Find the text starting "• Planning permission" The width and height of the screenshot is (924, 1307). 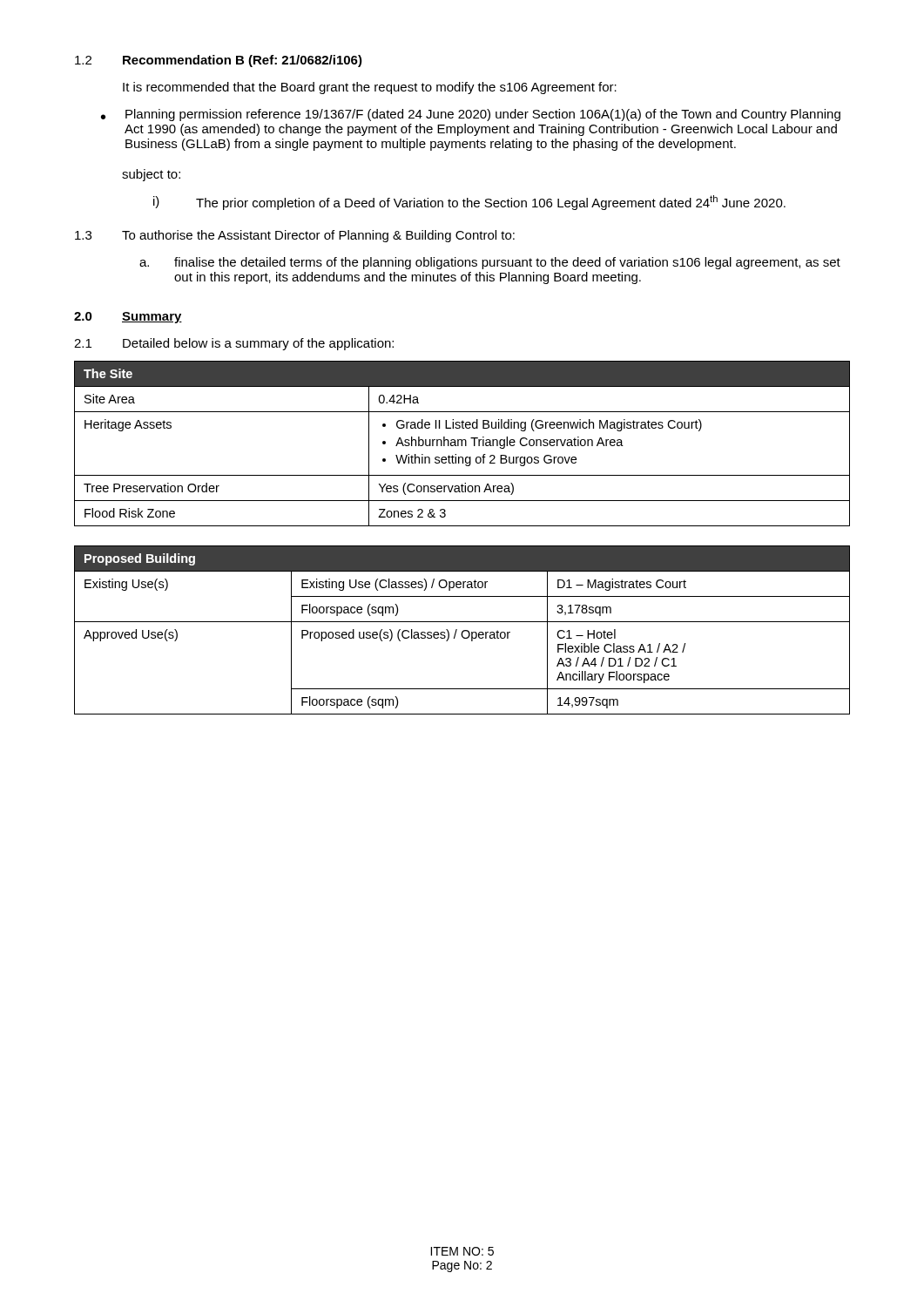tap(475, 128)
